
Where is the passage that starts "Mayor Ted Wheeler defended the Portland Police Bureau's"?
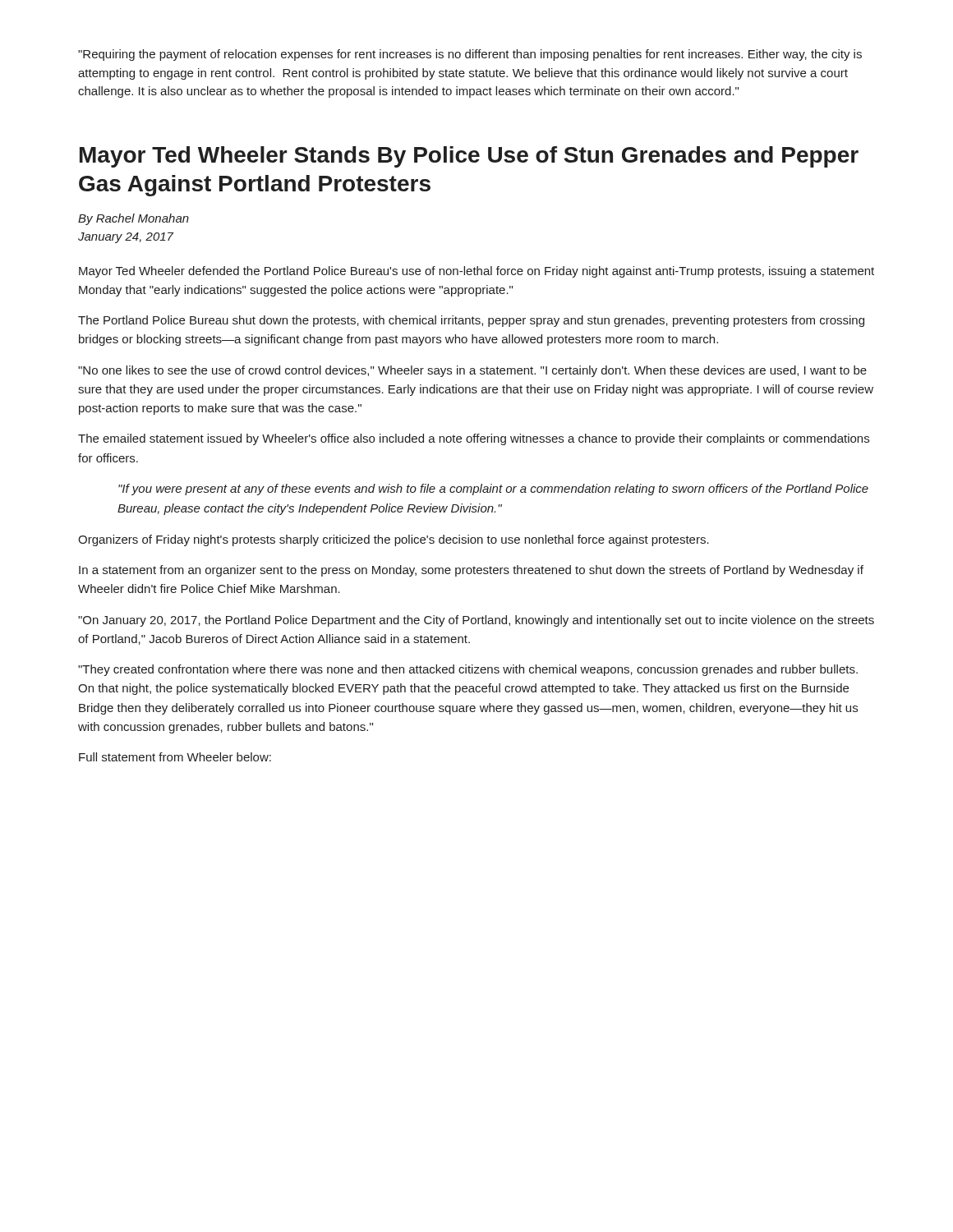(x=476, y=280)
